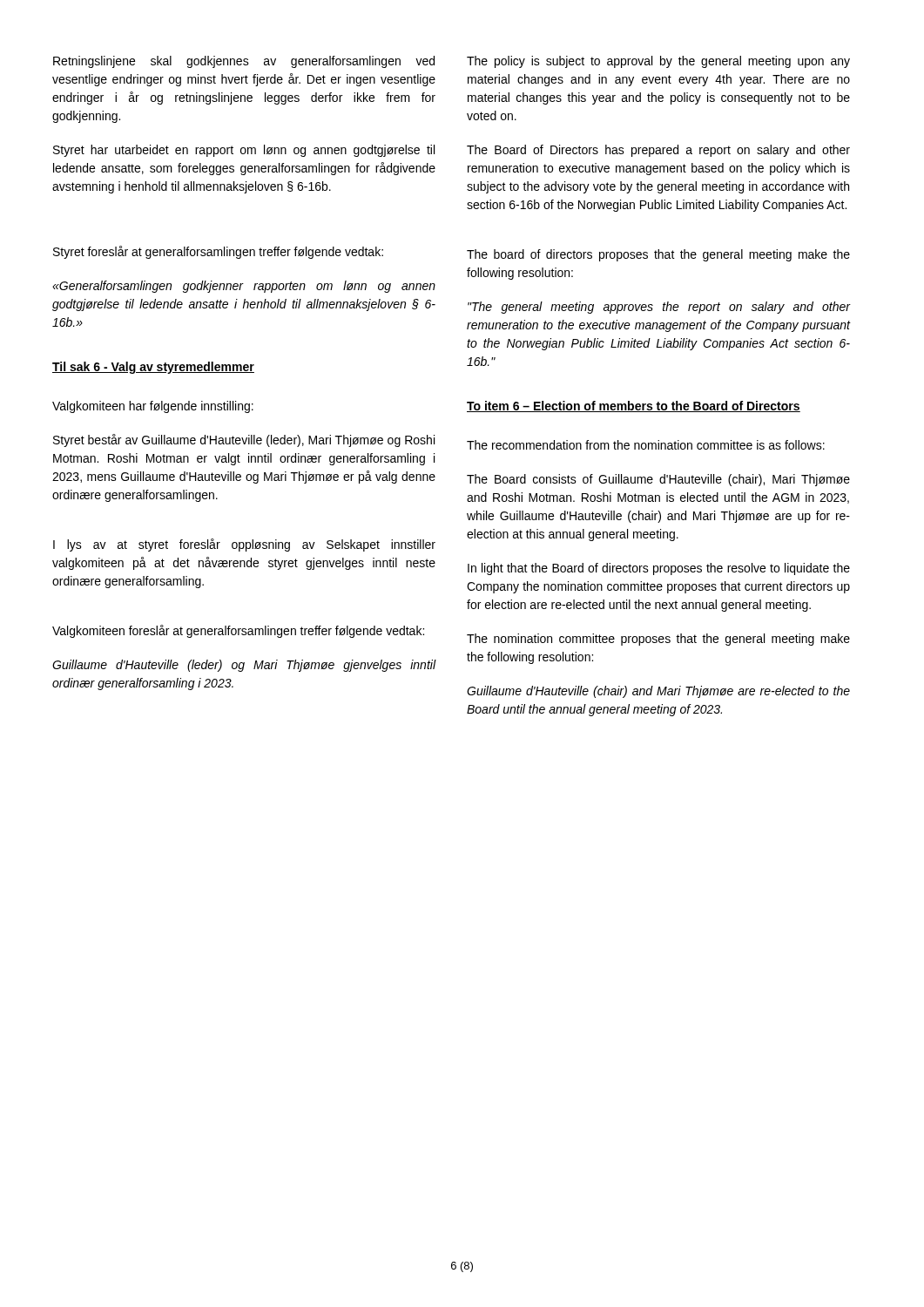
Task: Find the text block containing "The Board of Directors"
Action: [x=658, y=177]
